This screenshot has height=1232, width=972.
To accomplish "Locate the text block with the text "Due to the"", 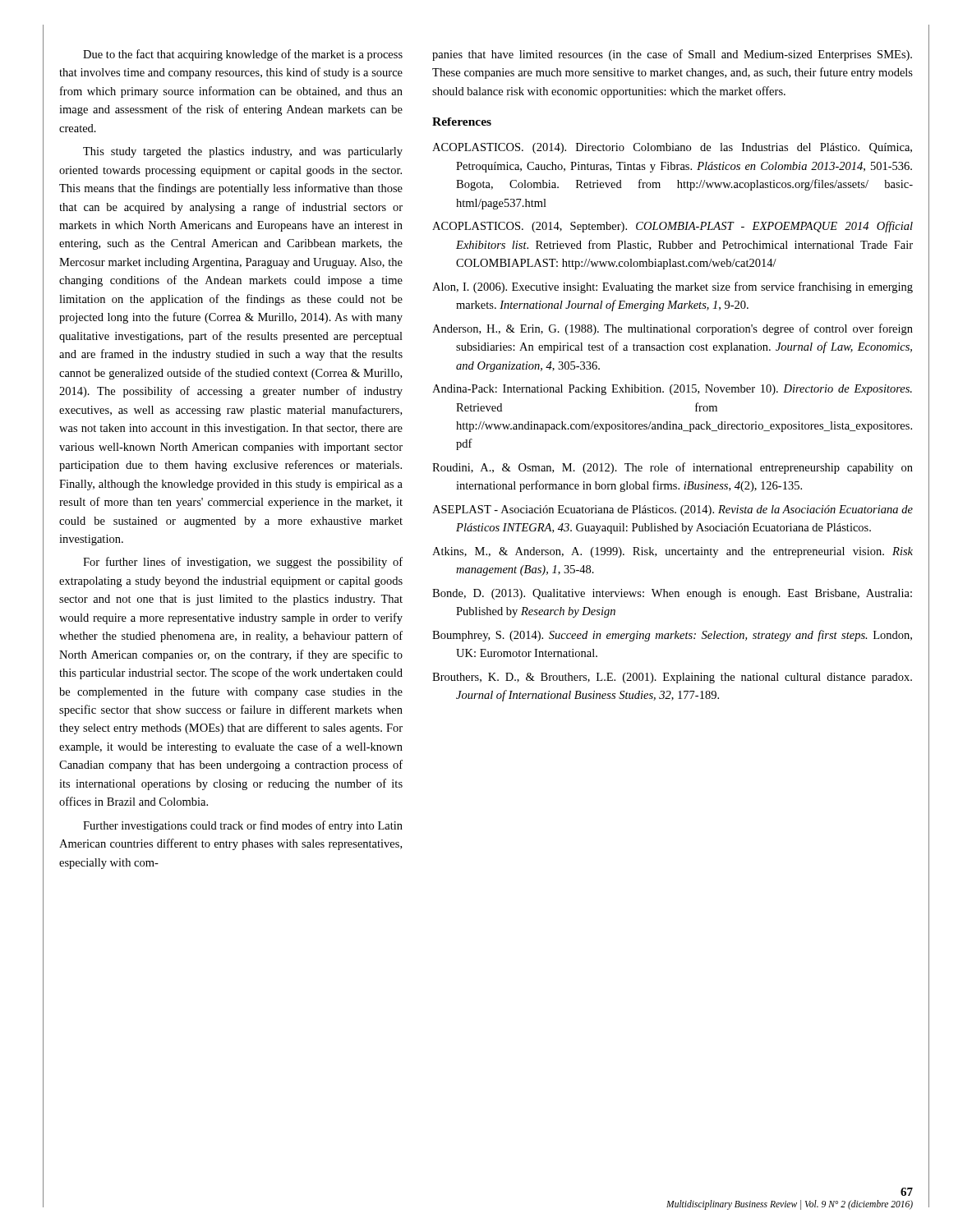I will coord(231,458).
